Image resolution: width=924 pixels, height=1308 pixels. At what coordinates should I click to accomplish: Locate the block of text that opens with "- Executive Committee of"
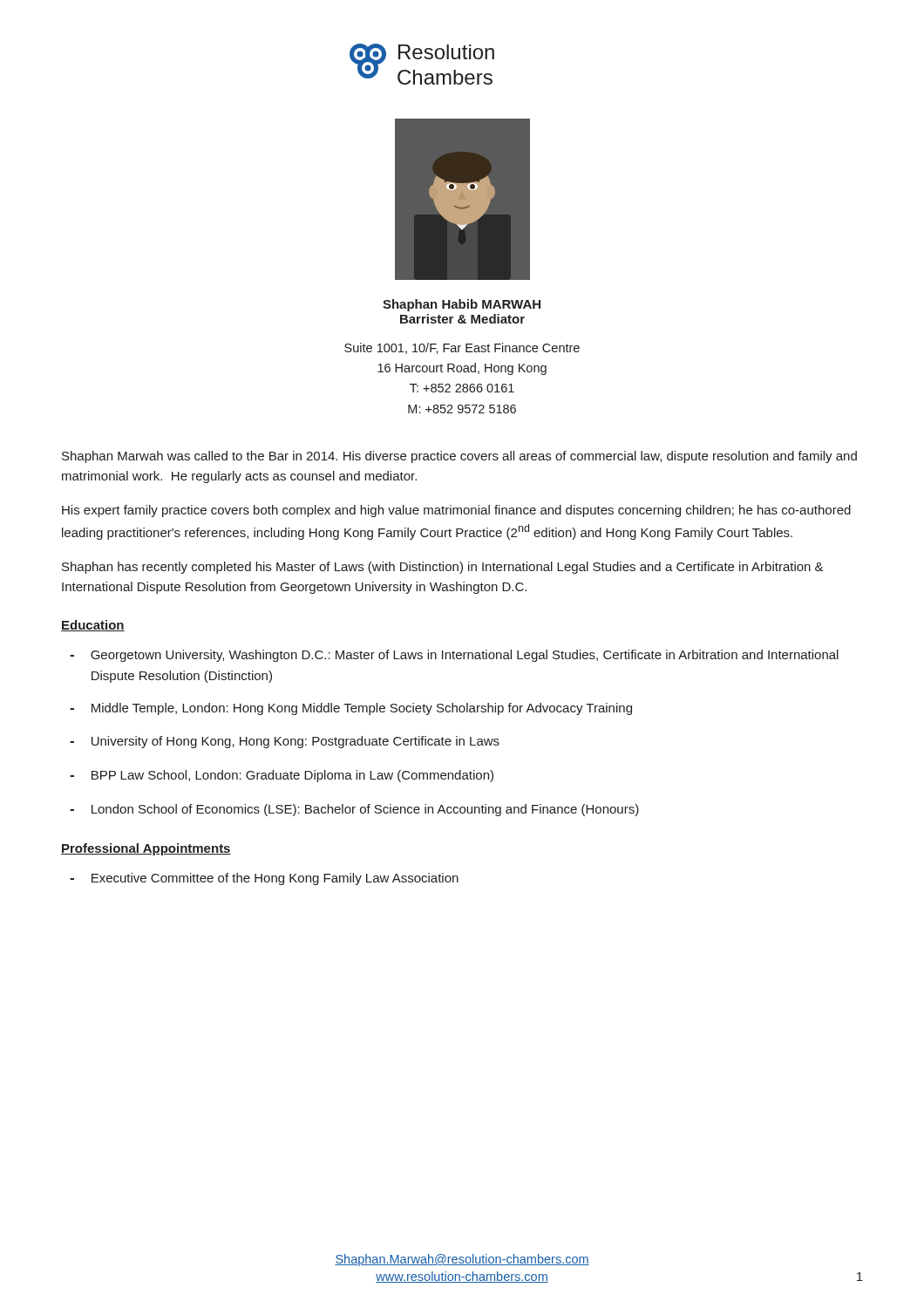[x=466, y=879]
